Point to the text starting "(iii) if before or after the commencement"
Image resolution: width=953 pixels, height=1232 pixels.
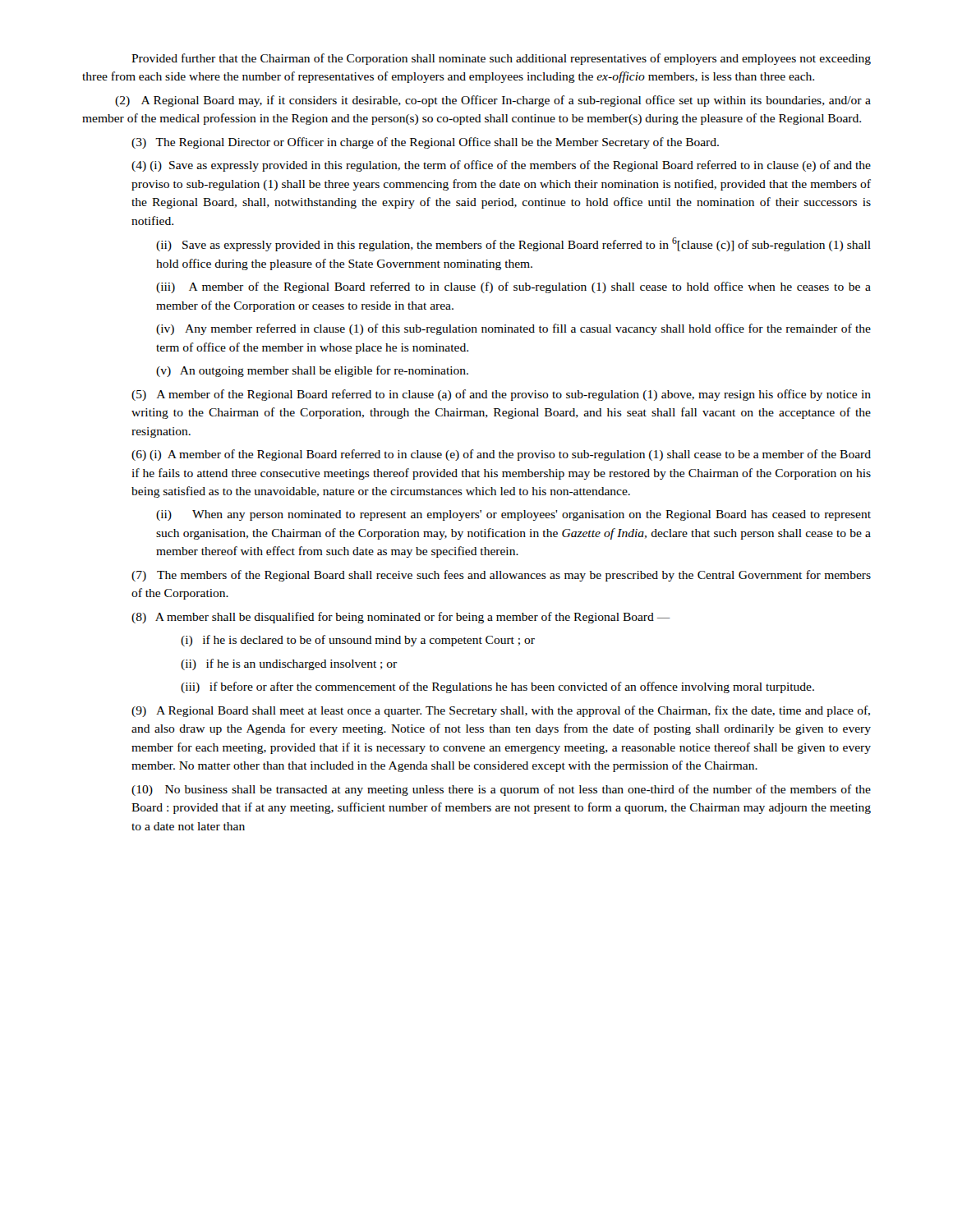(526, 687)
